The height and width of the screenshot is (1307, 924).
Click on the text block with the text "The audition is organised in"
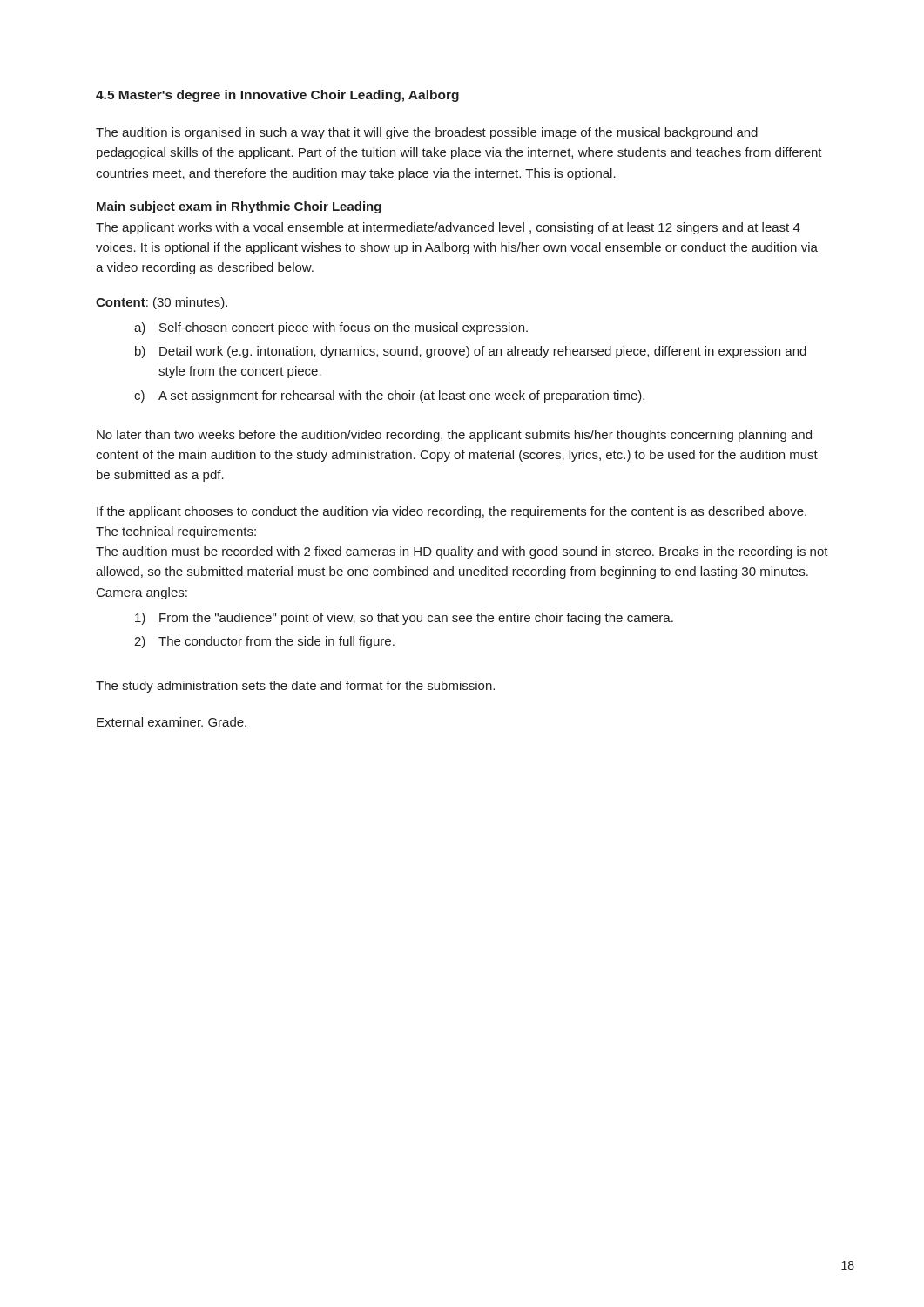tap(459, 152)
